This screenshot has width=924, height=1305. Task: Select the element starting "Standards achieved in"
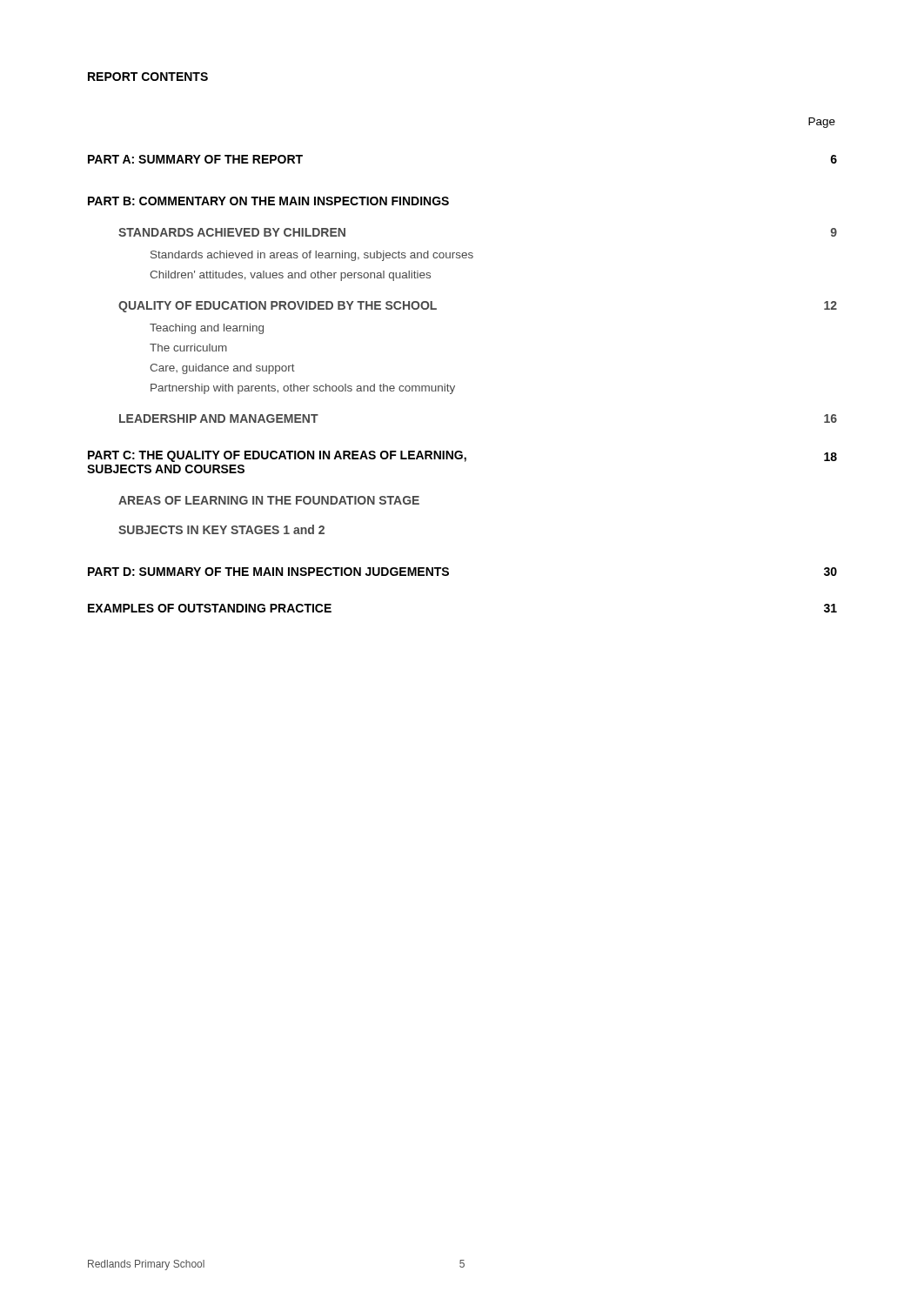(x=312, y=254)
